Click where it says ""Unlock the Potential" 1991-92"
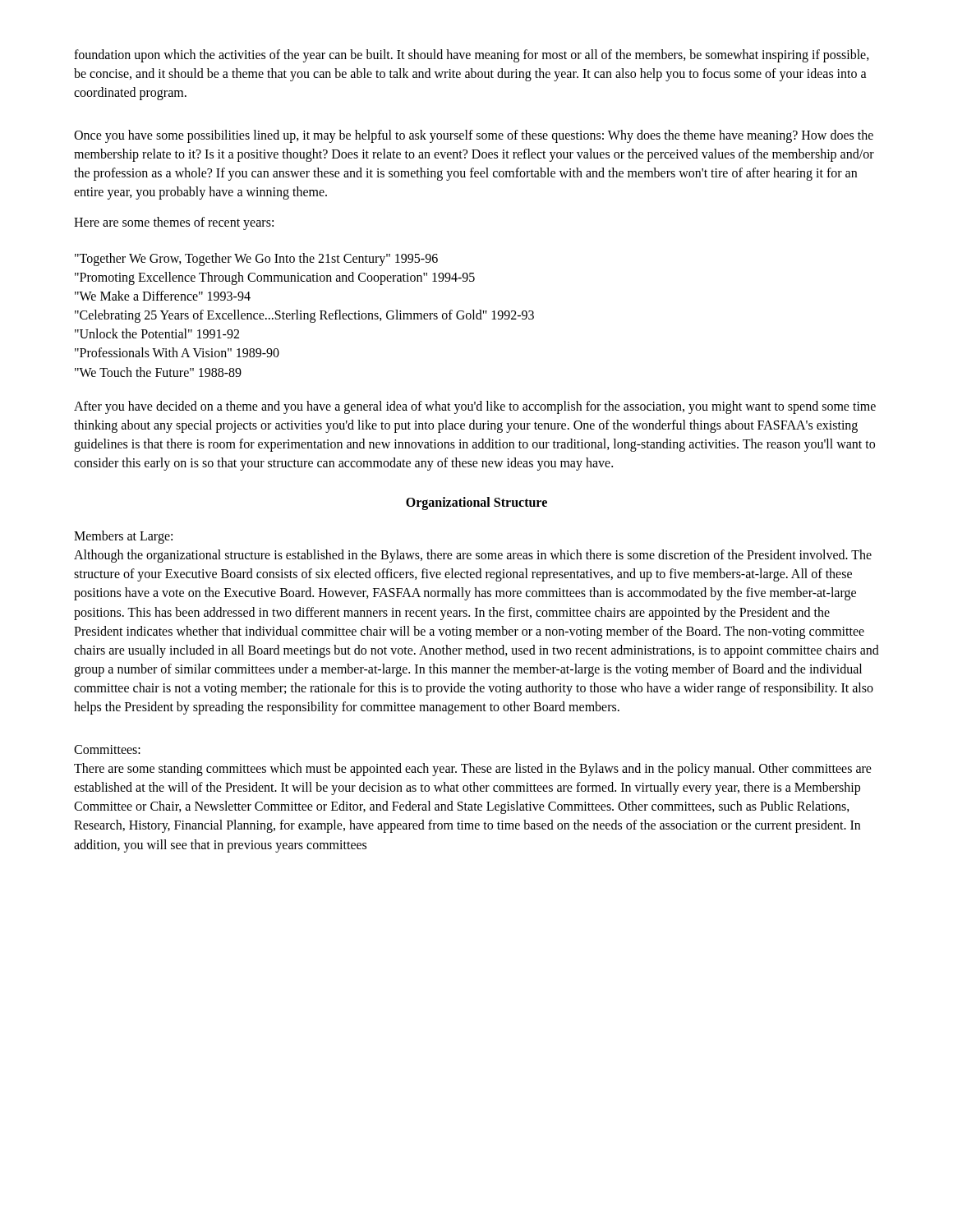The width and height of the screenshot is (953, 1232). (157, 334)
